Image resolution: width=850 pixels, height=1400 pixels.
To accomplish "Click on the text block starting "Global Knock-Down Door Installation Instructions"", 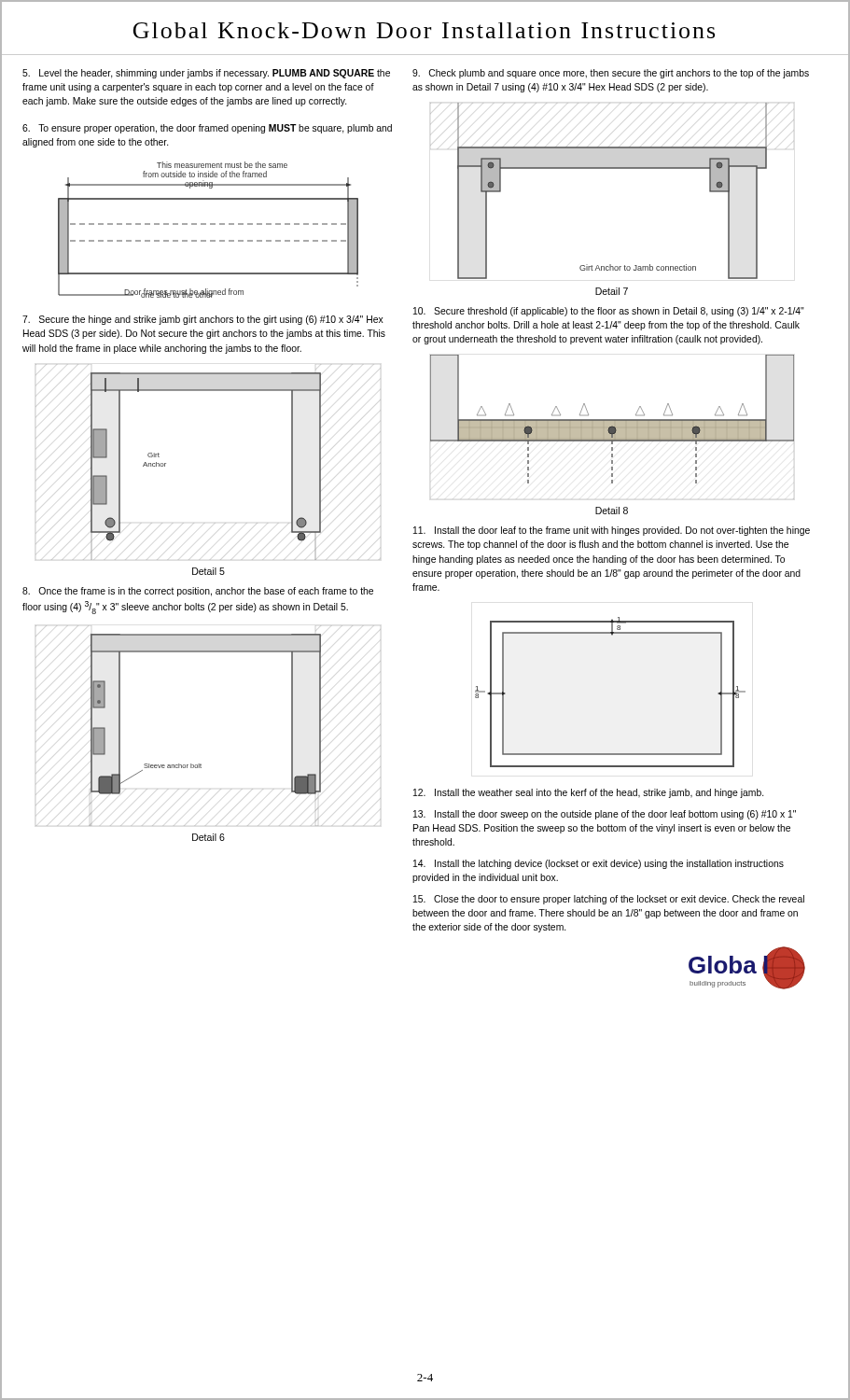I will point(425,30).
